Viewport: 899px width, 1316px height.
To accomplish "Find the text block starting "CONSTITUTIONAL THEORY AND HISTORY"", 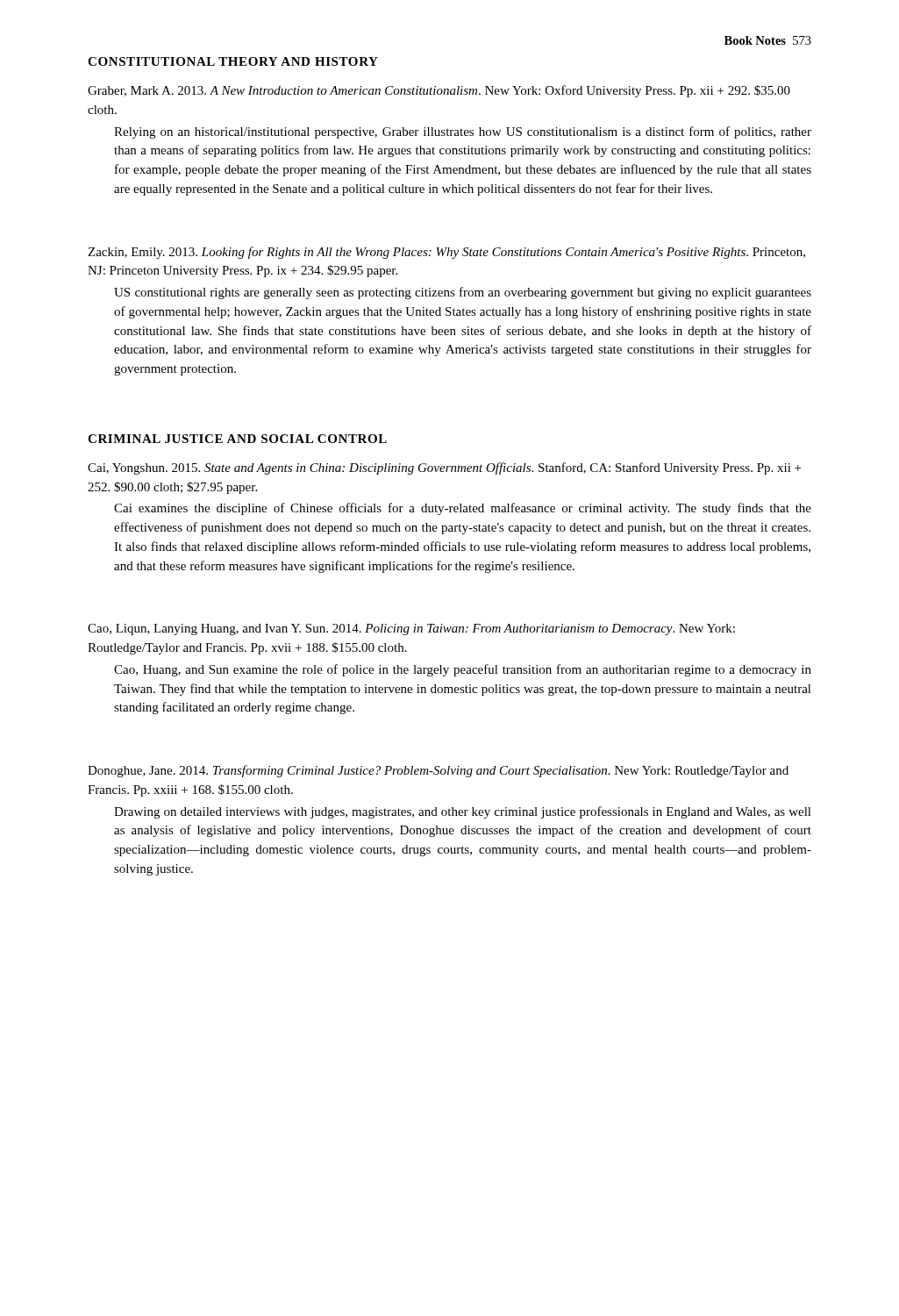I will click(233, 61).
